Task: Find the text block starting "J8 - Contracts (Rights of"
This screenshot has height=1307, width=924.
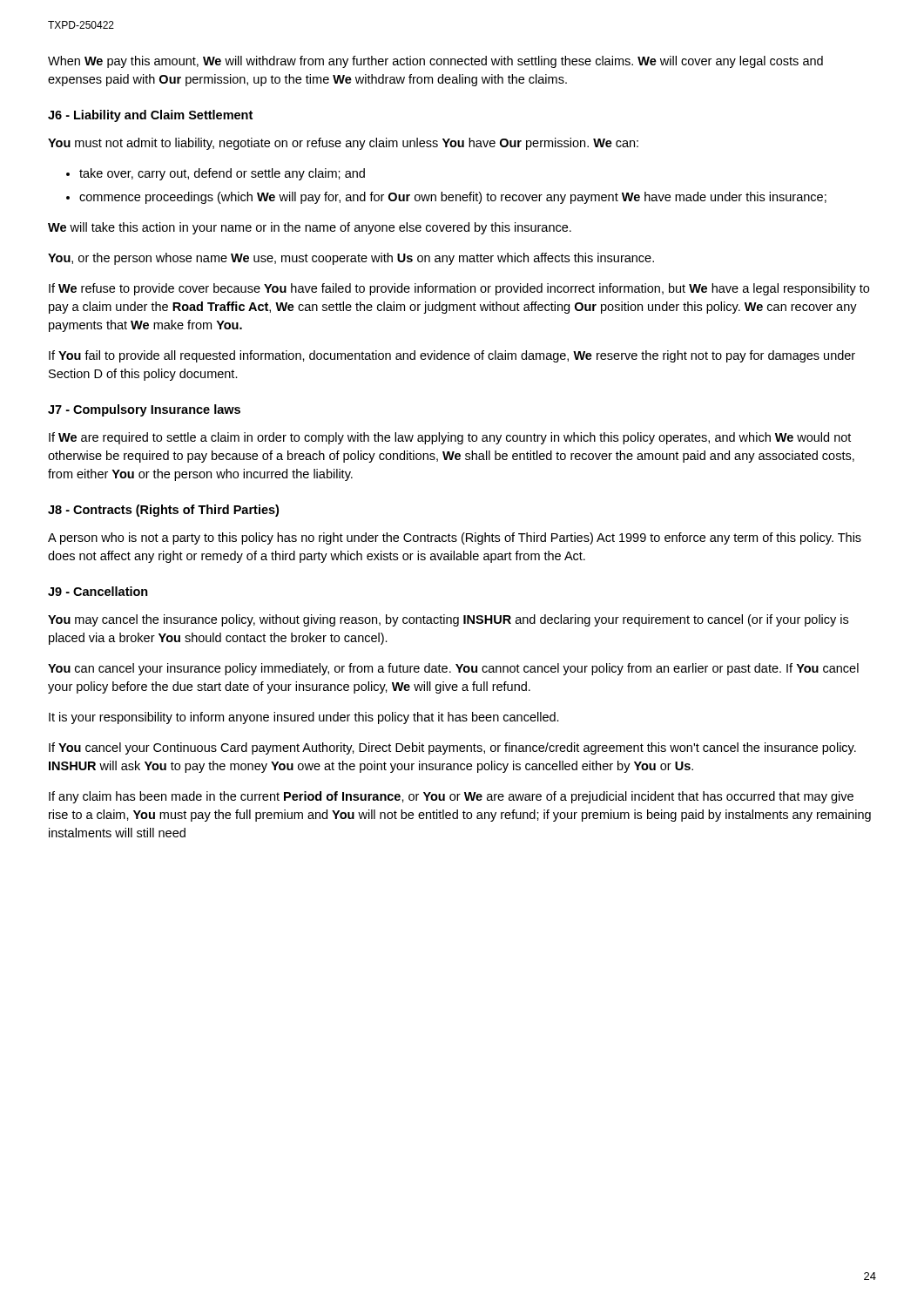Action: click(164, 510)
